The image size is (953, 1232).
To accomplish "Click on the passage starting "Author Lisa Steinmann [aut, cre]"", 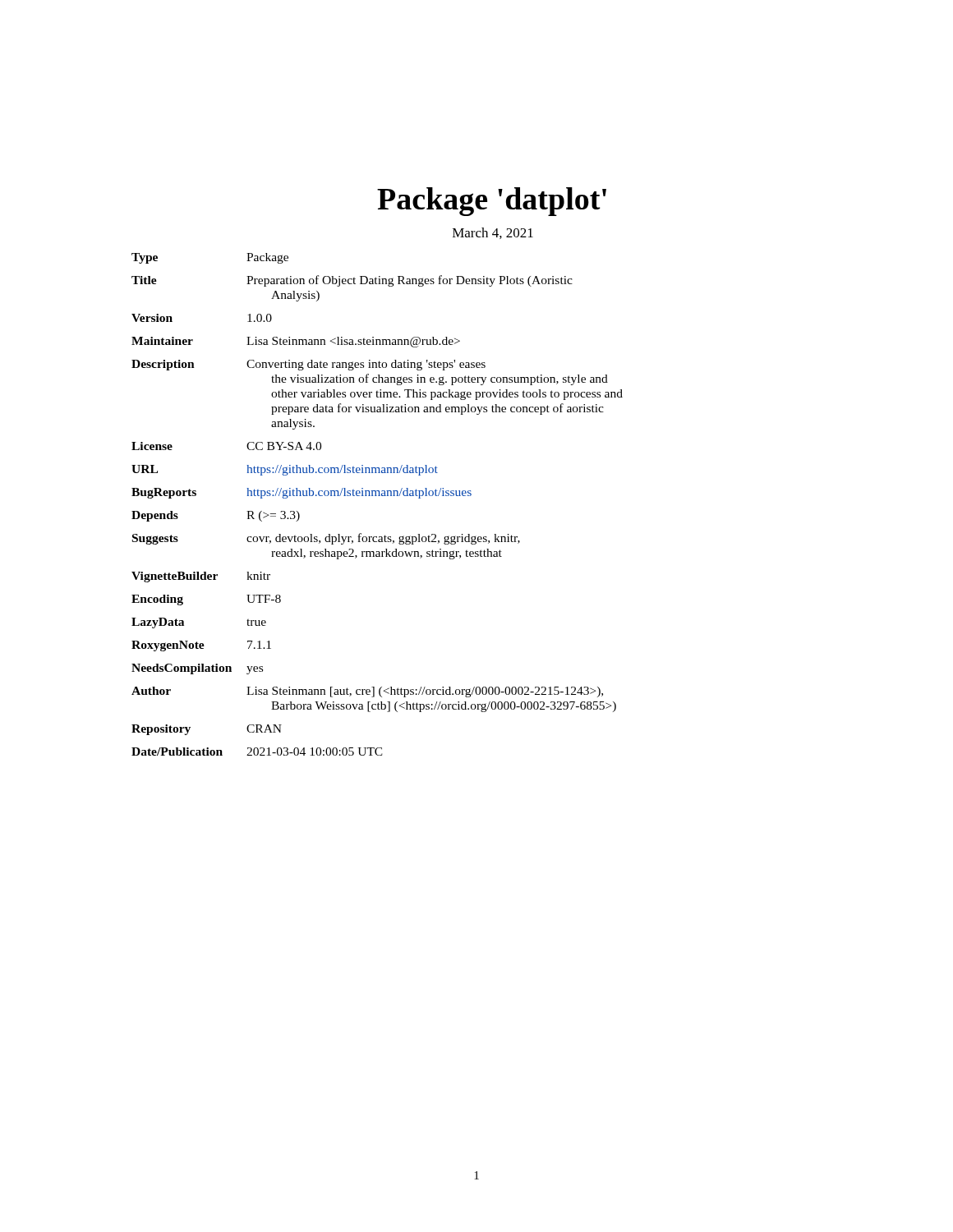I will click(x=493, y=698).
